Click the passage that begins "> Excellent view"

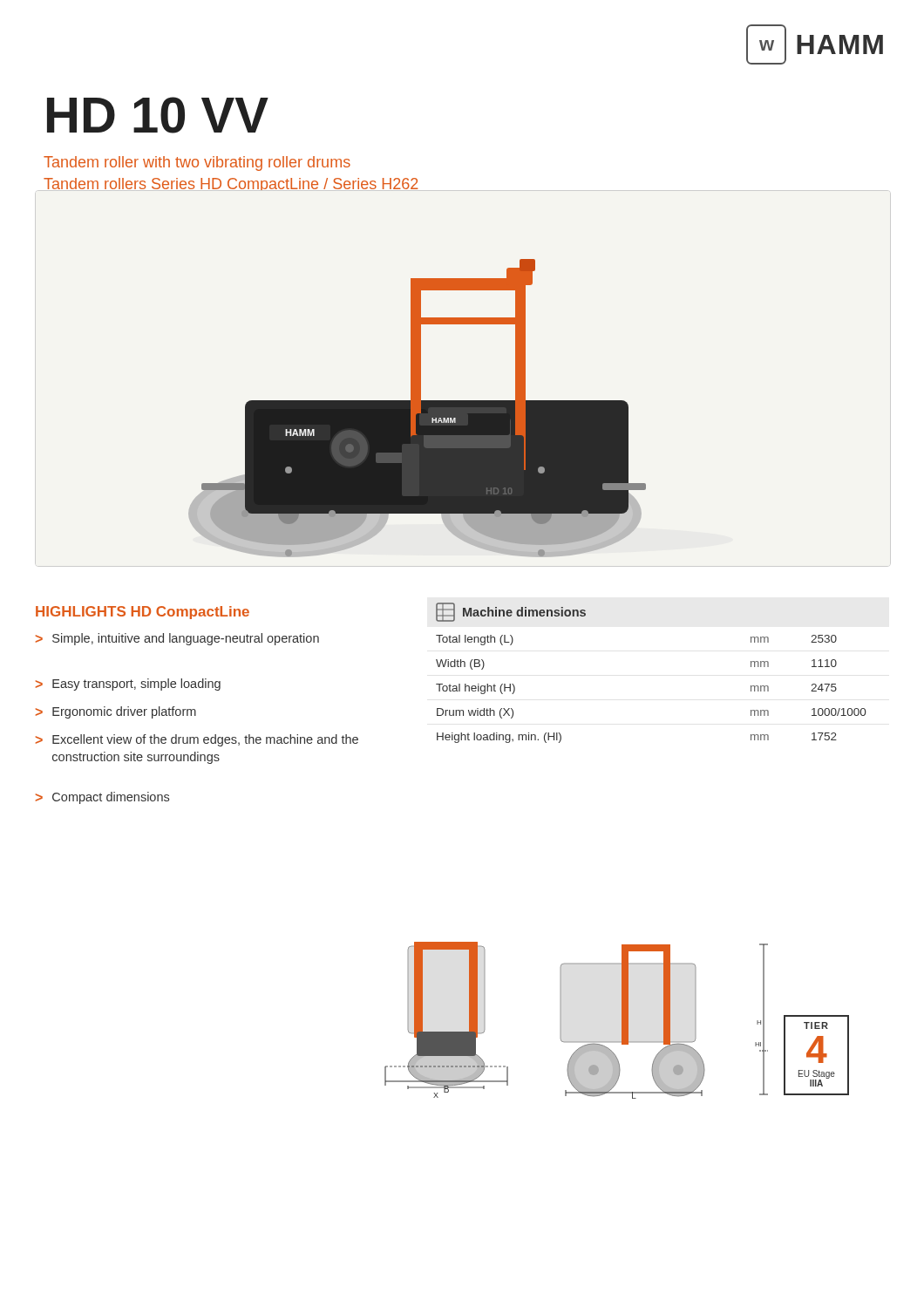point(214,748)
